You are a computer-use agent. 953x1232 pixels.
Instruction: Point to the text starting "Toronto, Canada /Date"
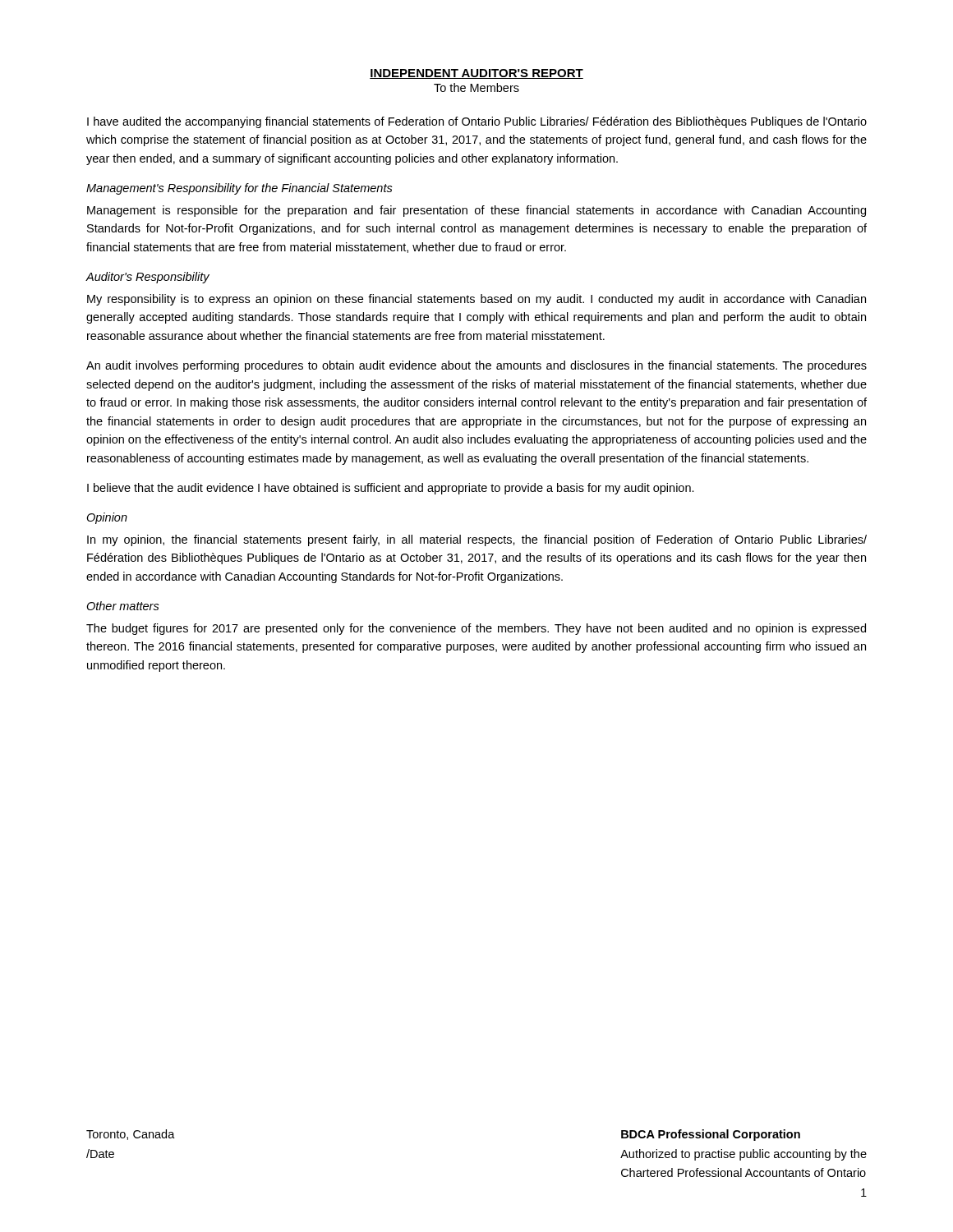130,1144
